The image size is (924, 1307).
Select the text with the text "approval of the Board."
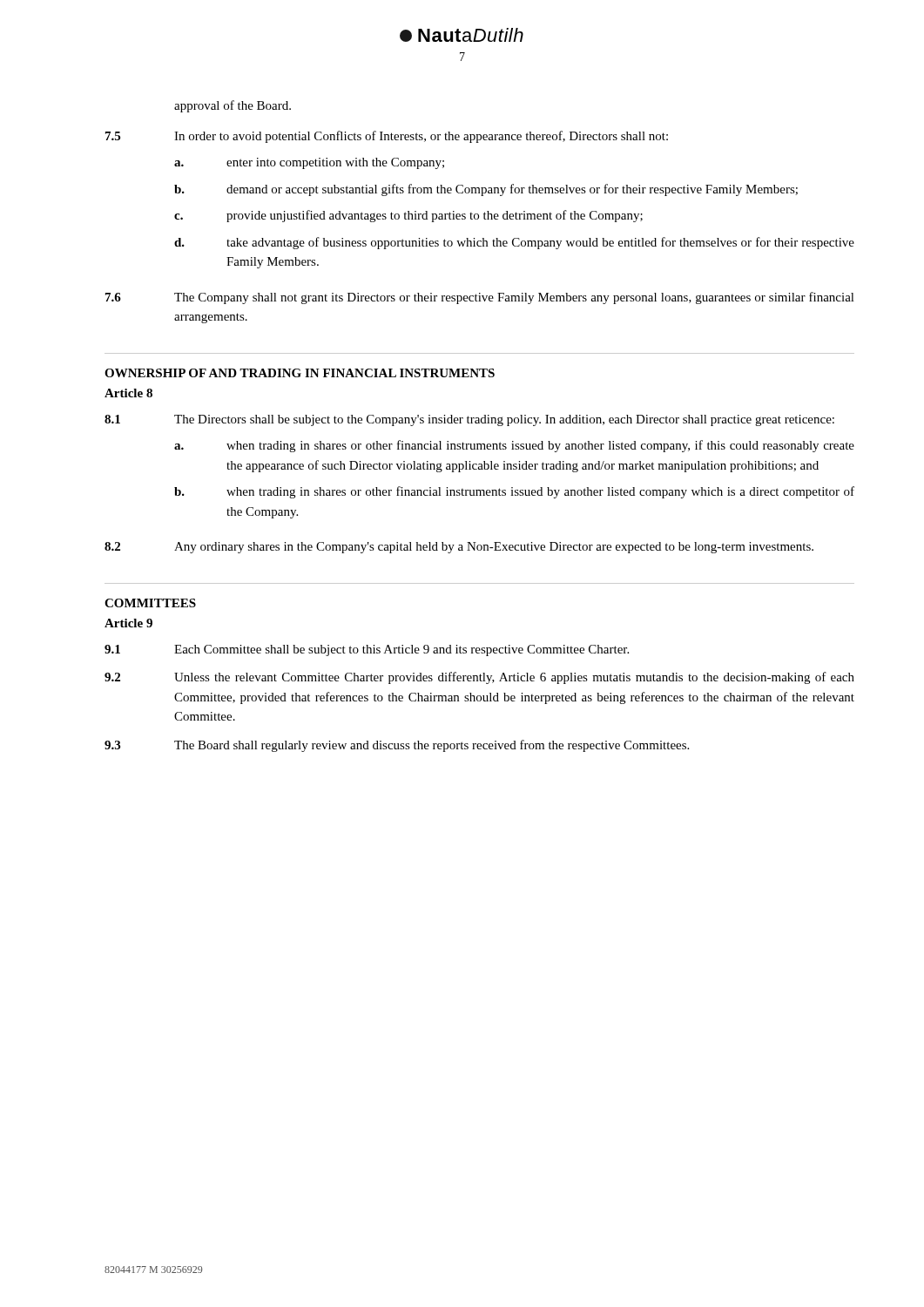click(x=233, y=105)
